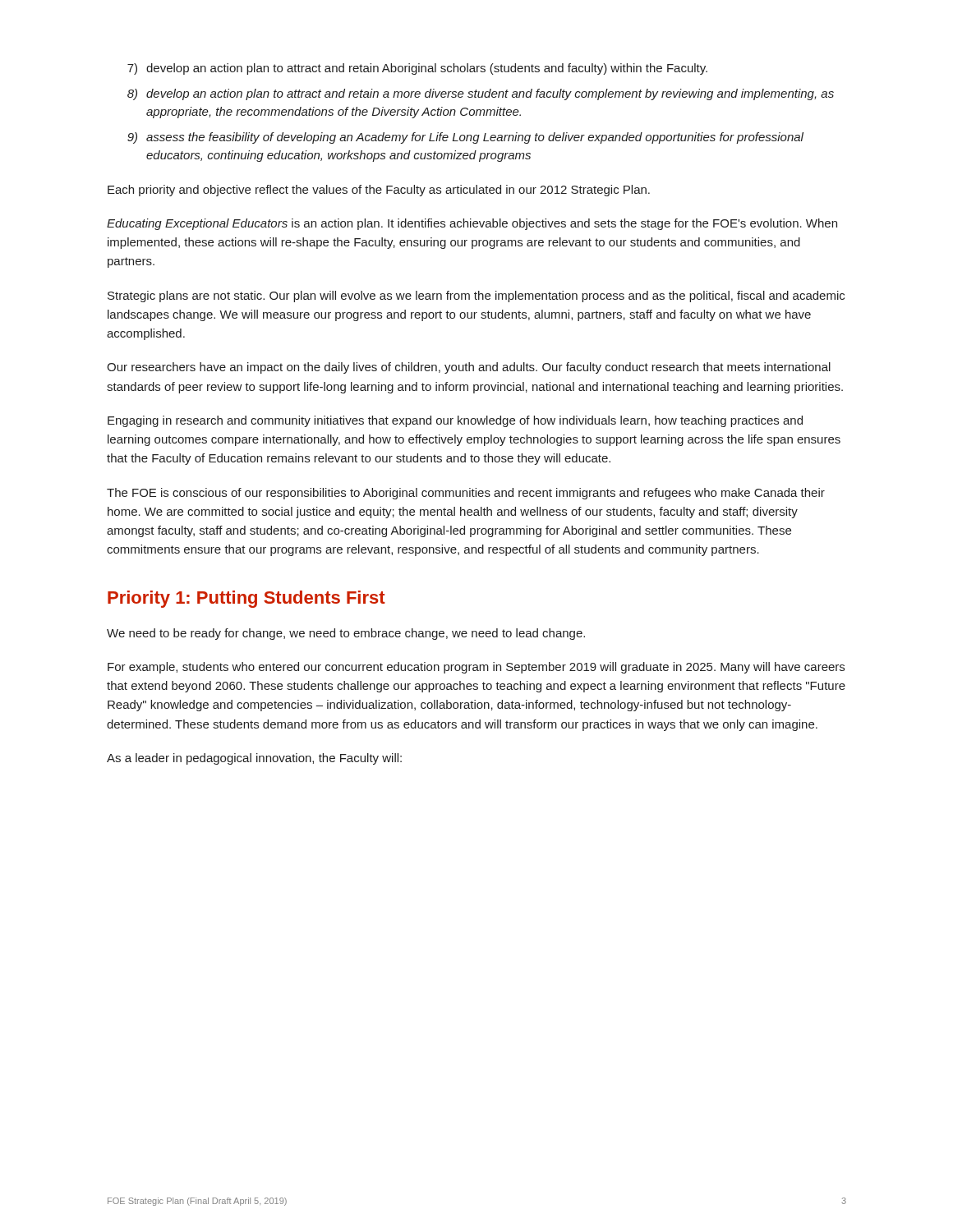Screen dimensions: 1232x953
Task: Point to the passage starting "For example, students"
Action: pyautogui.click(x=476, y=695)
